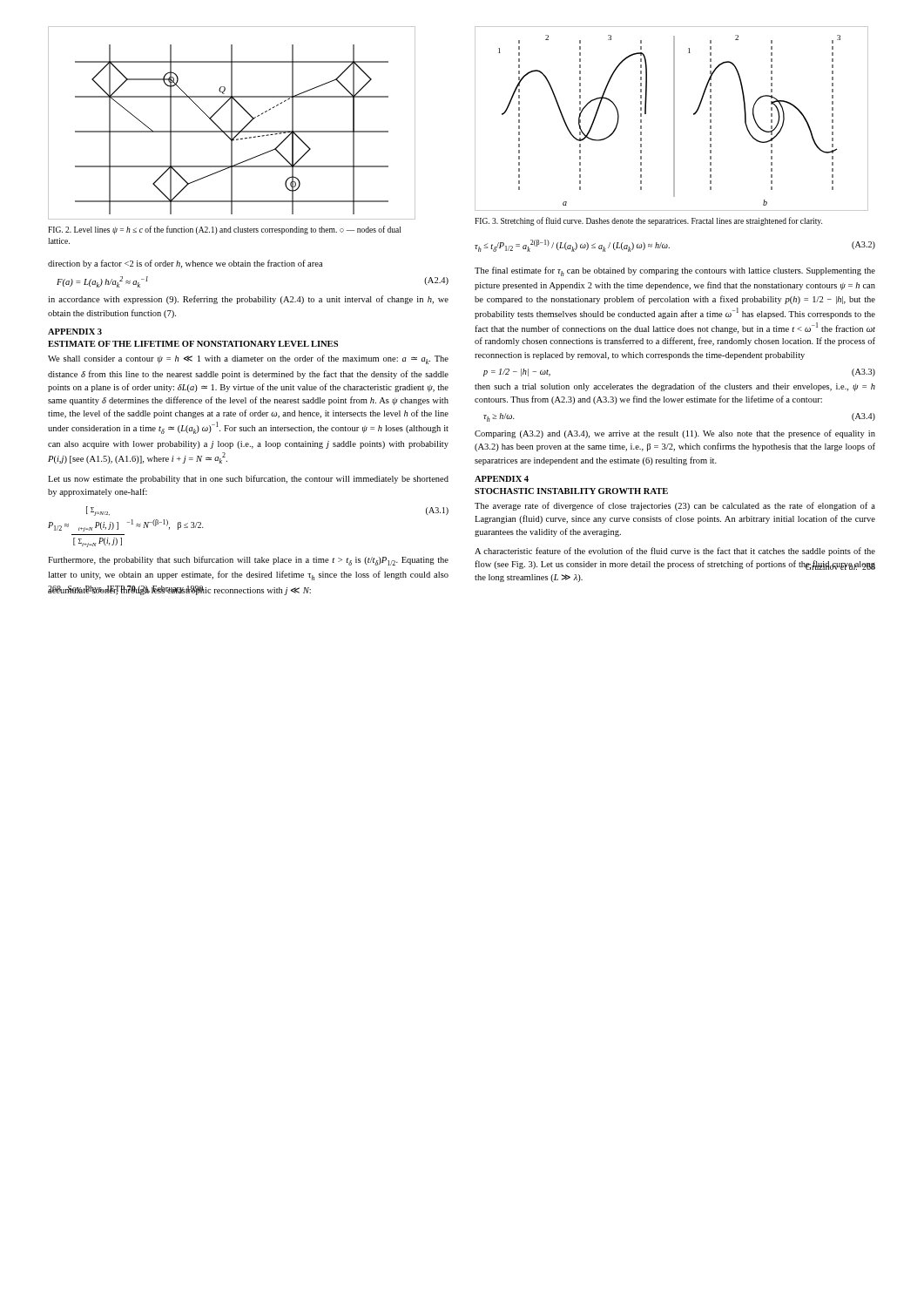This screenshot has height=1307, width=924.
Task: Locate the block starting "STOCHASTIC INSTABILITY GROWTH"
Action: pyautogui.click(x=571, y=491)
